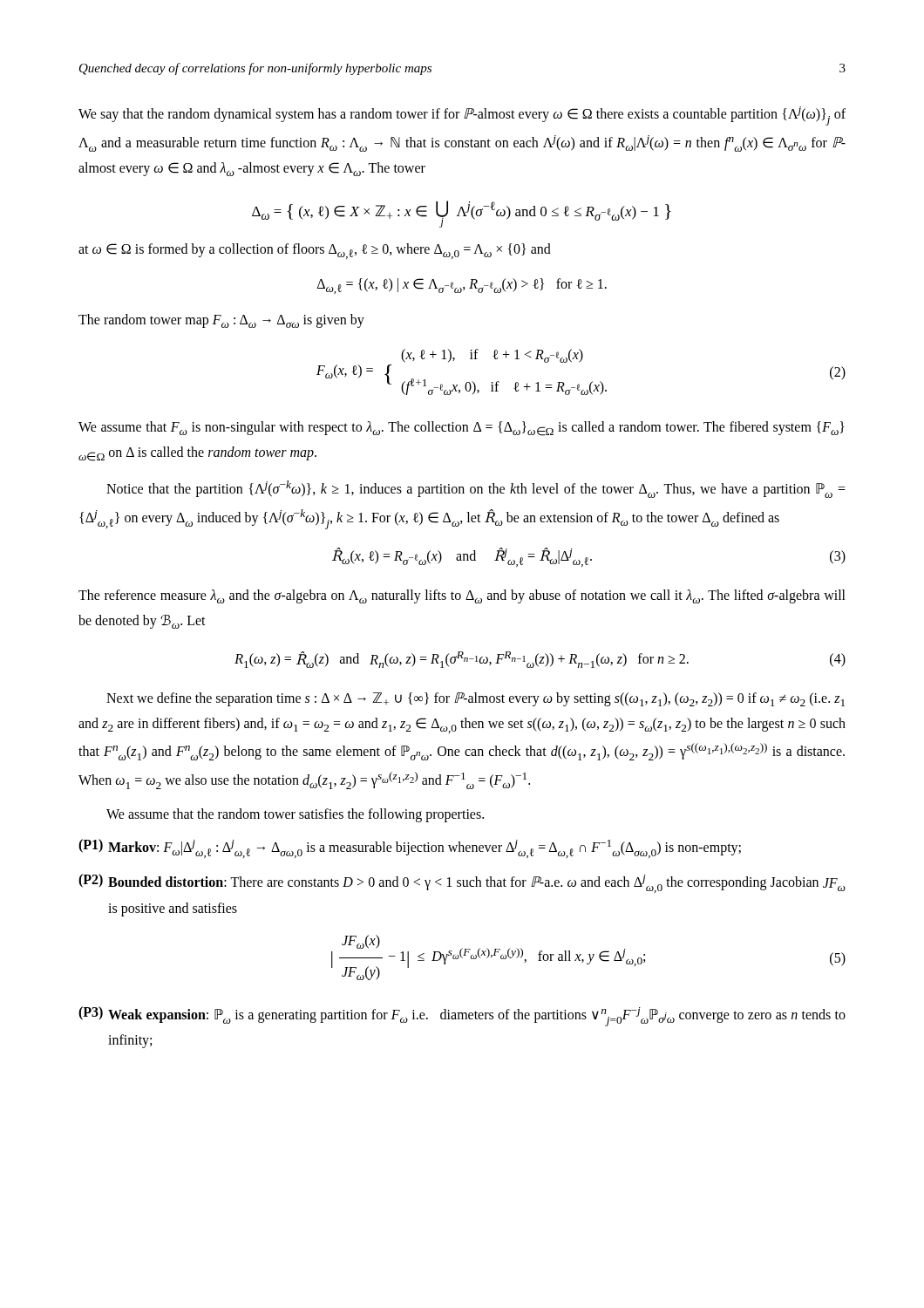Viewport: 924px width, 1308px height.
Task: Navigate to the element starting "We say that the random dynamical system"
Action: pos(462,141)
